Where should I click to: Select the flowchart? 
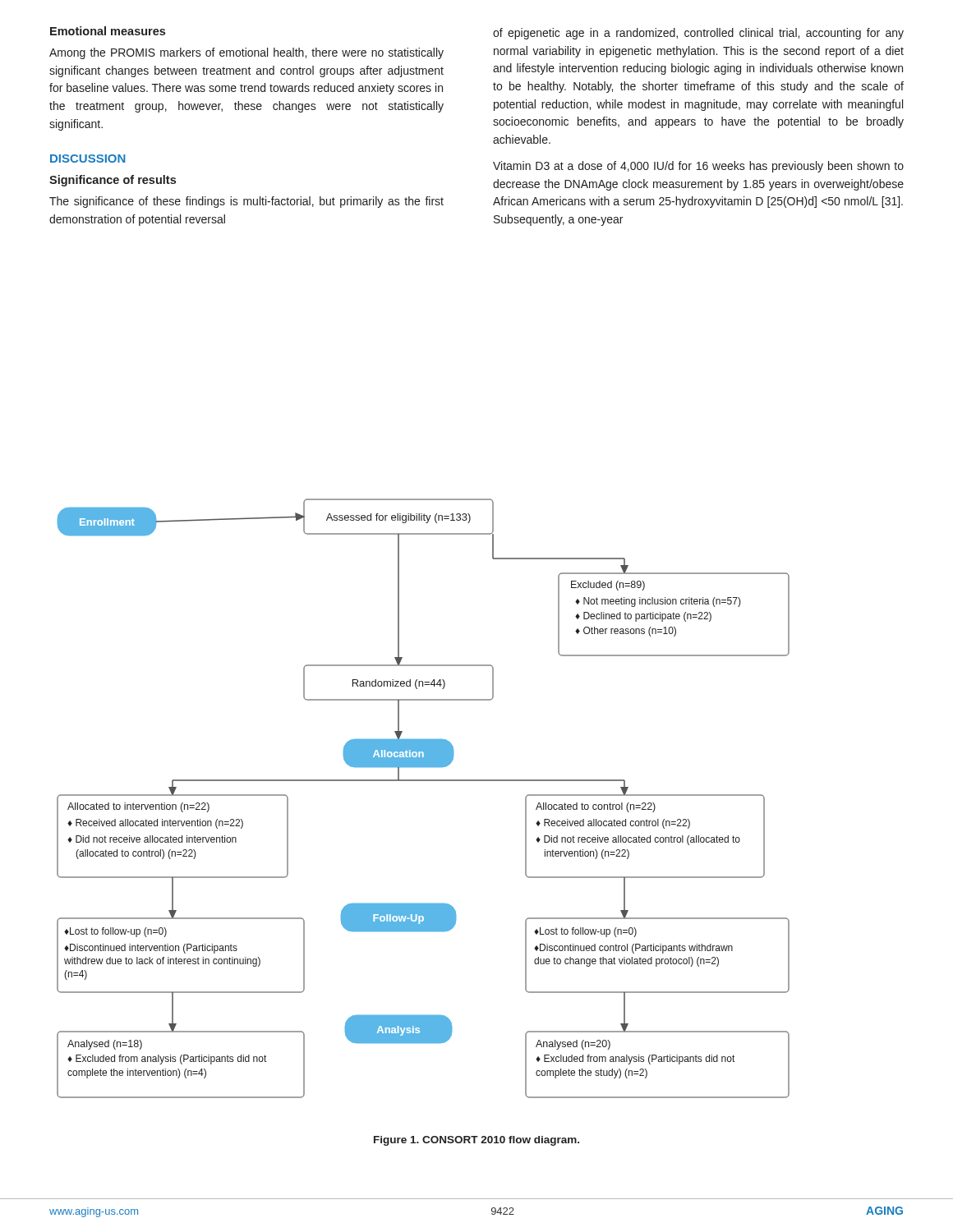point(476,805)
